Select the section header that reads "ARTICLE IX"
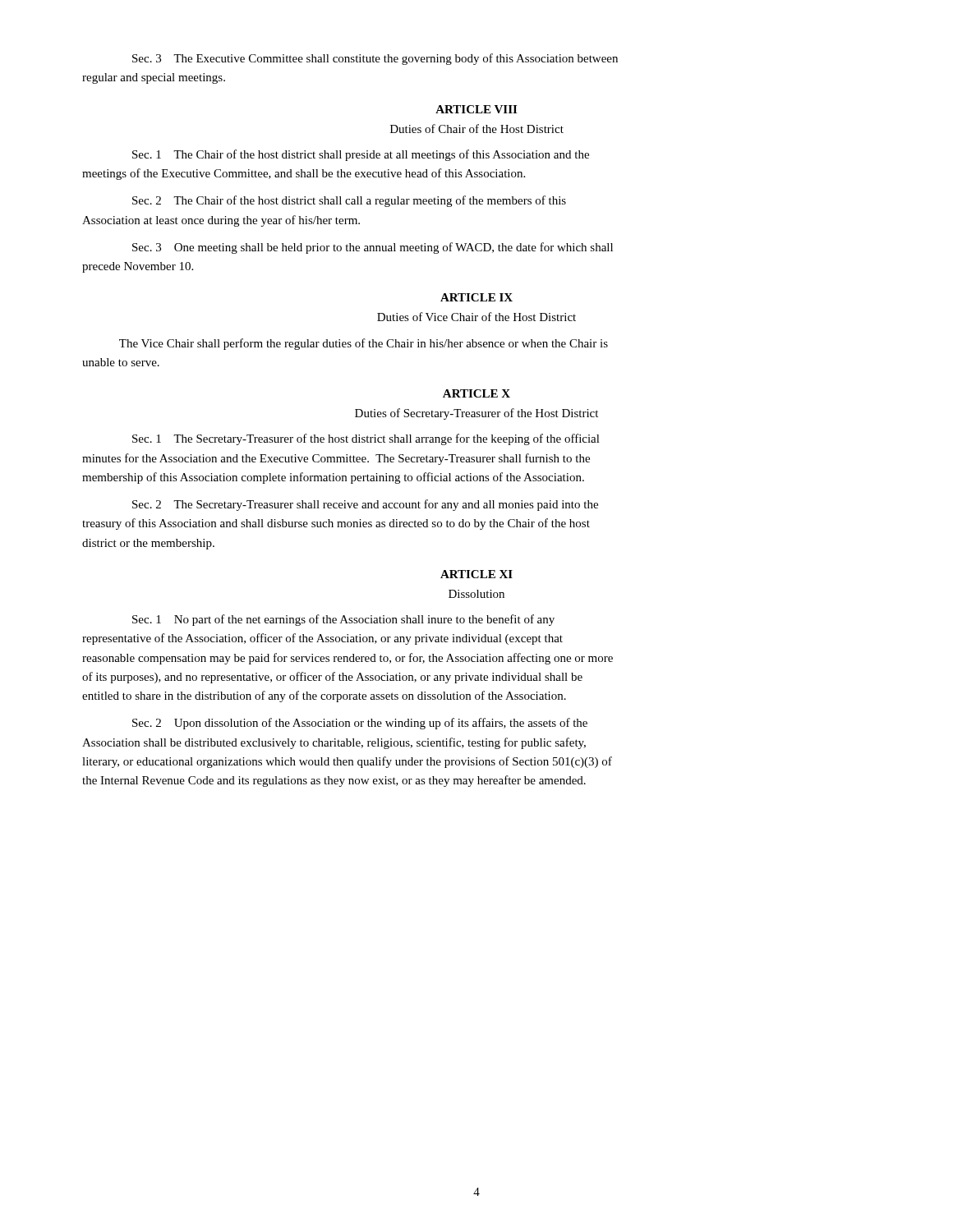The width and height of the screenshot is (953, 1232). (476, 298)
